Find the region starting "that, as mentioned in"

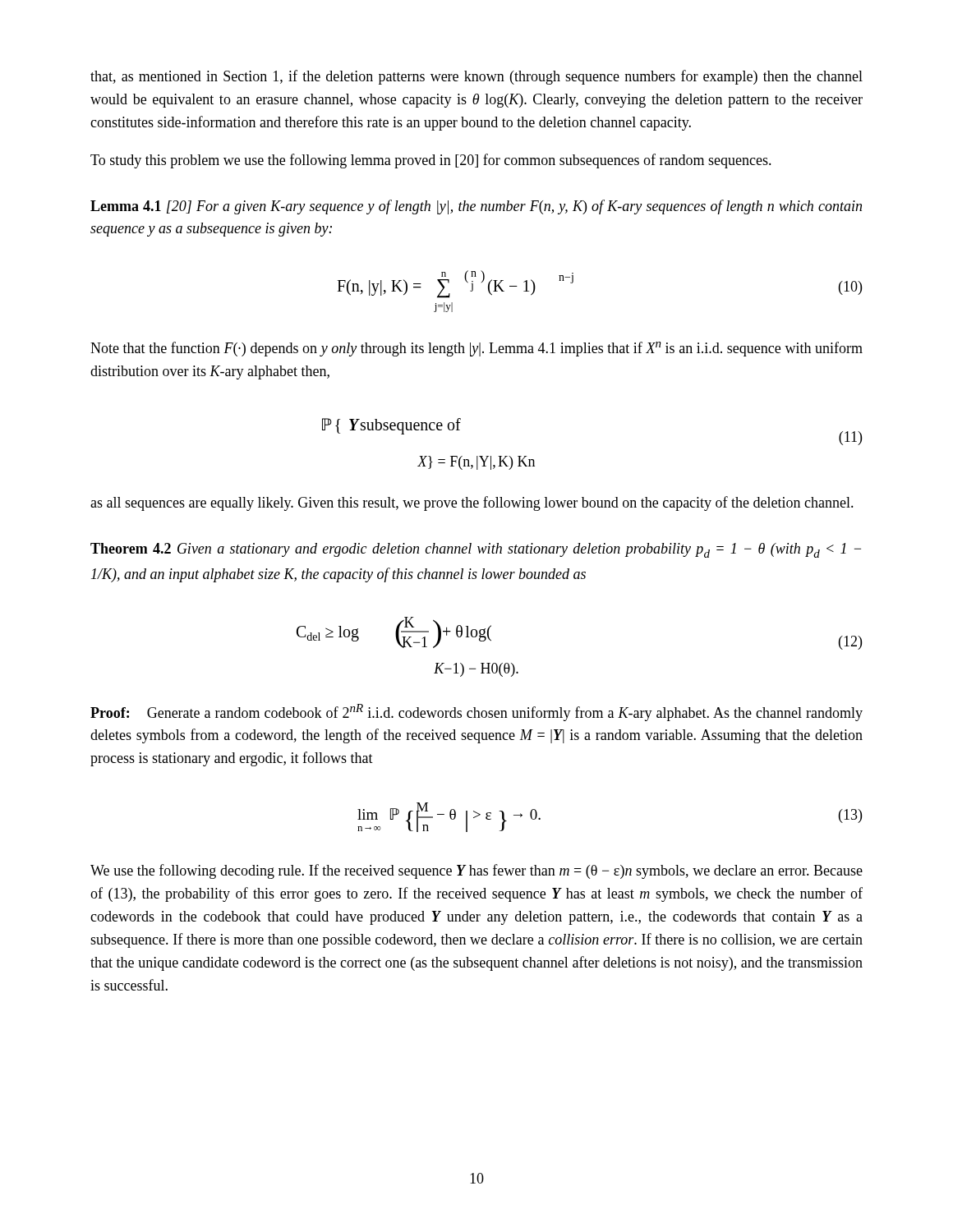click(x=476, y=99)
